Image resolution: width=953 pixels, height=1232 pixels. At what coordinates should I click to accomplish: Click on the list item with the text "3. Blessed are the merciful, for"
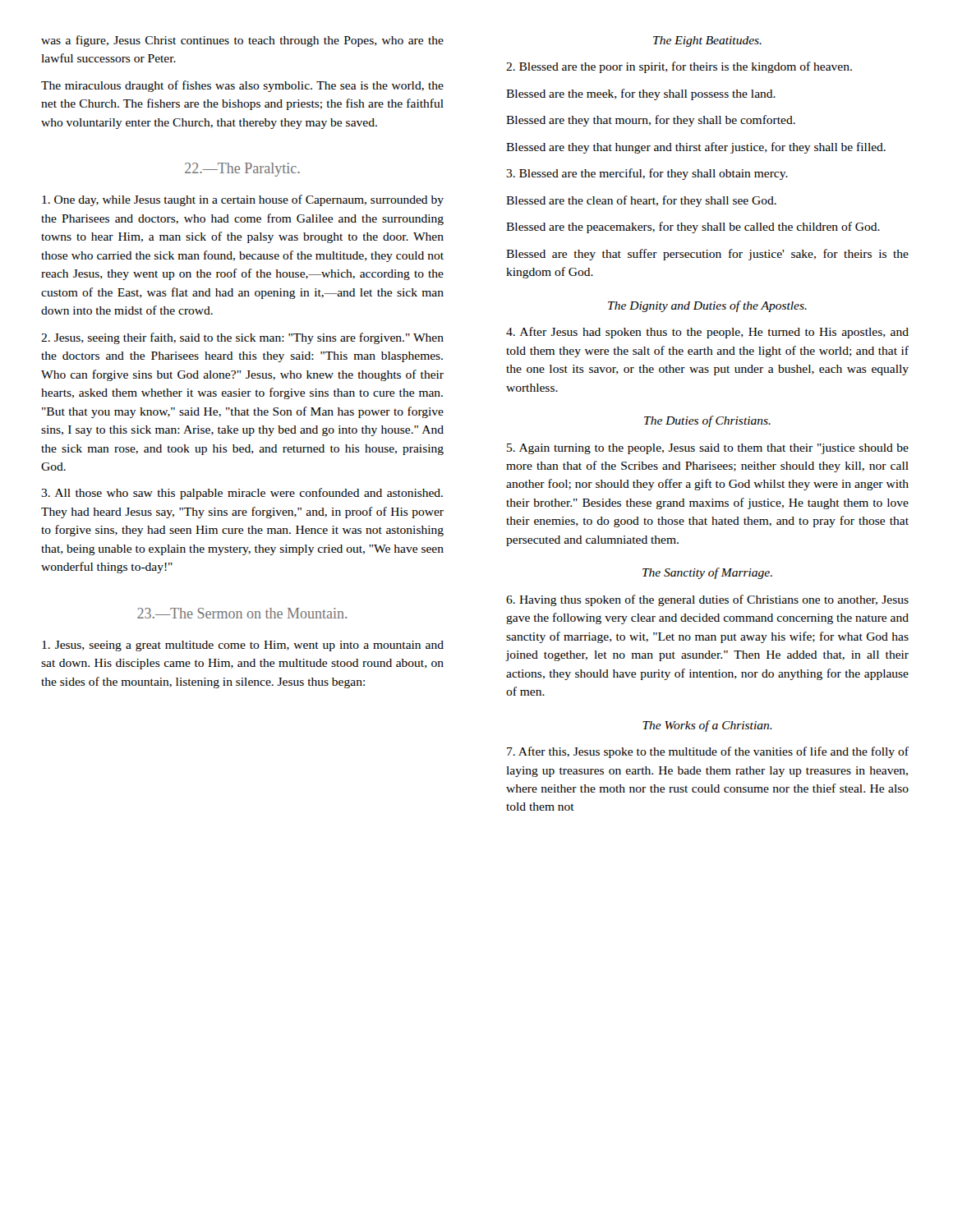(x=707, y=174)
